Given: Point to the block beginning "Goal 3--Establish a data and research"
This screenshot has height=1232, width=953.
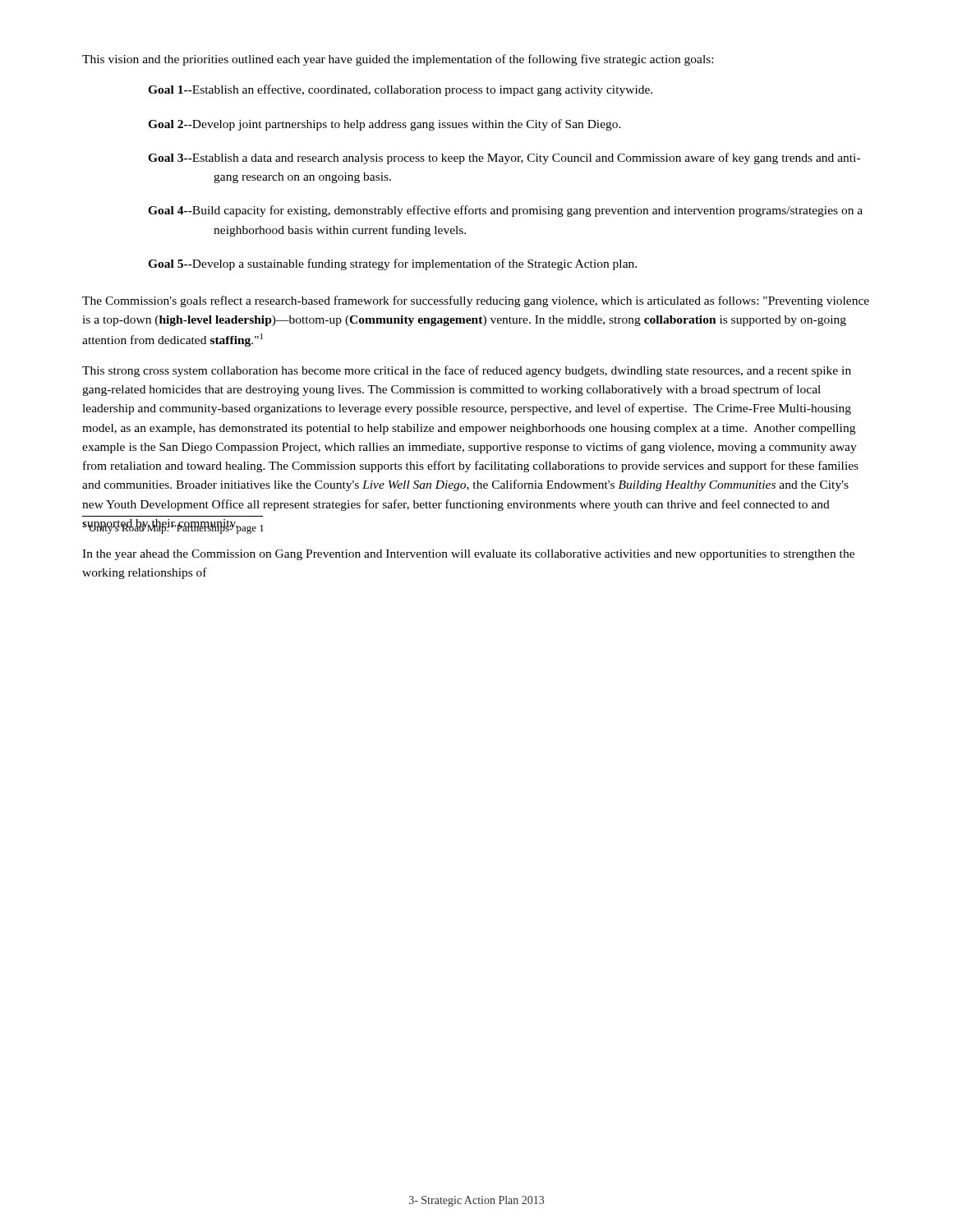Looking at the screenshot, I should (509, 167).
